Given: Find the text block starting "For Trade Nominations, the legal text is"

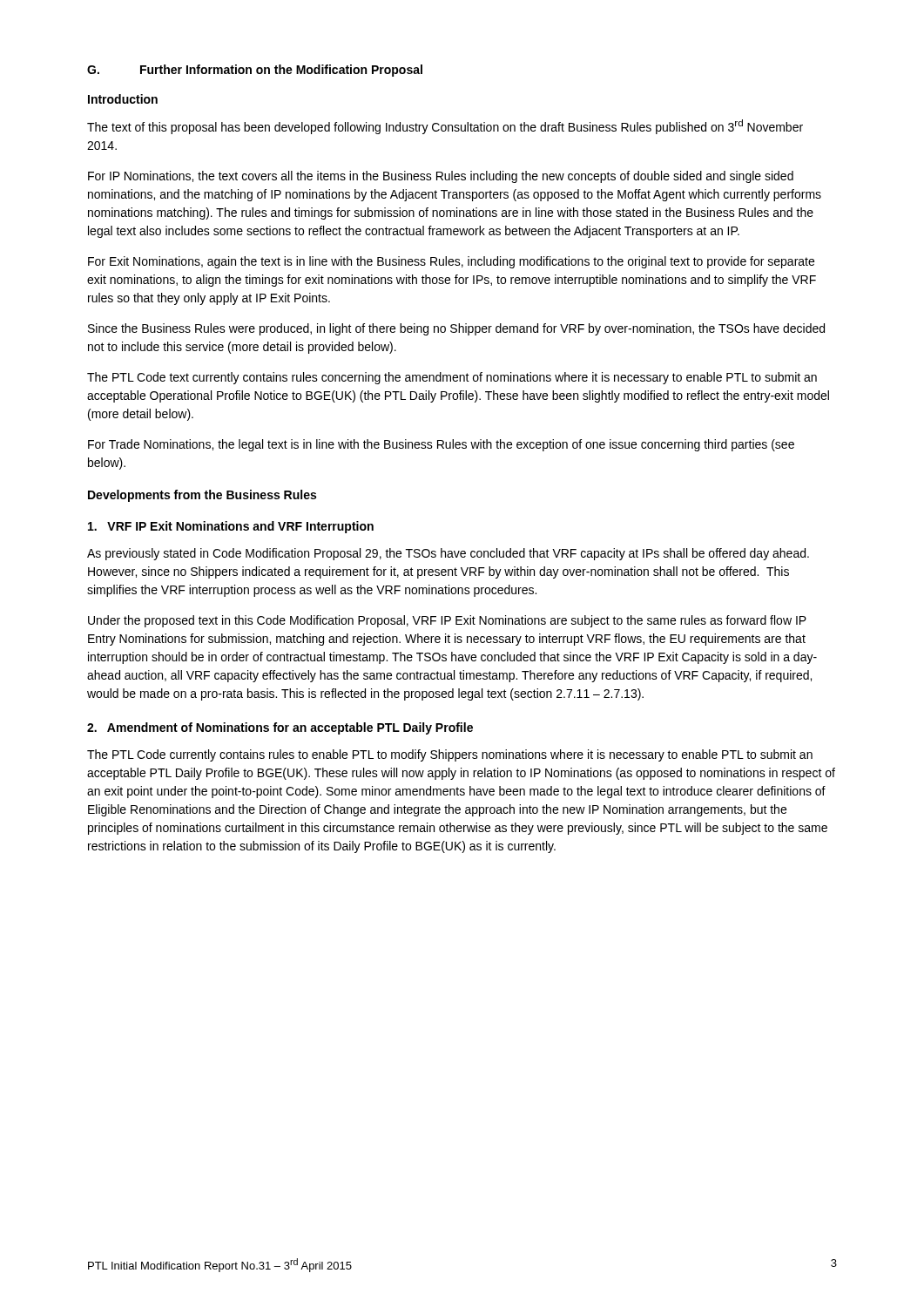Looking at the screenshot, I should click(441, 453).
